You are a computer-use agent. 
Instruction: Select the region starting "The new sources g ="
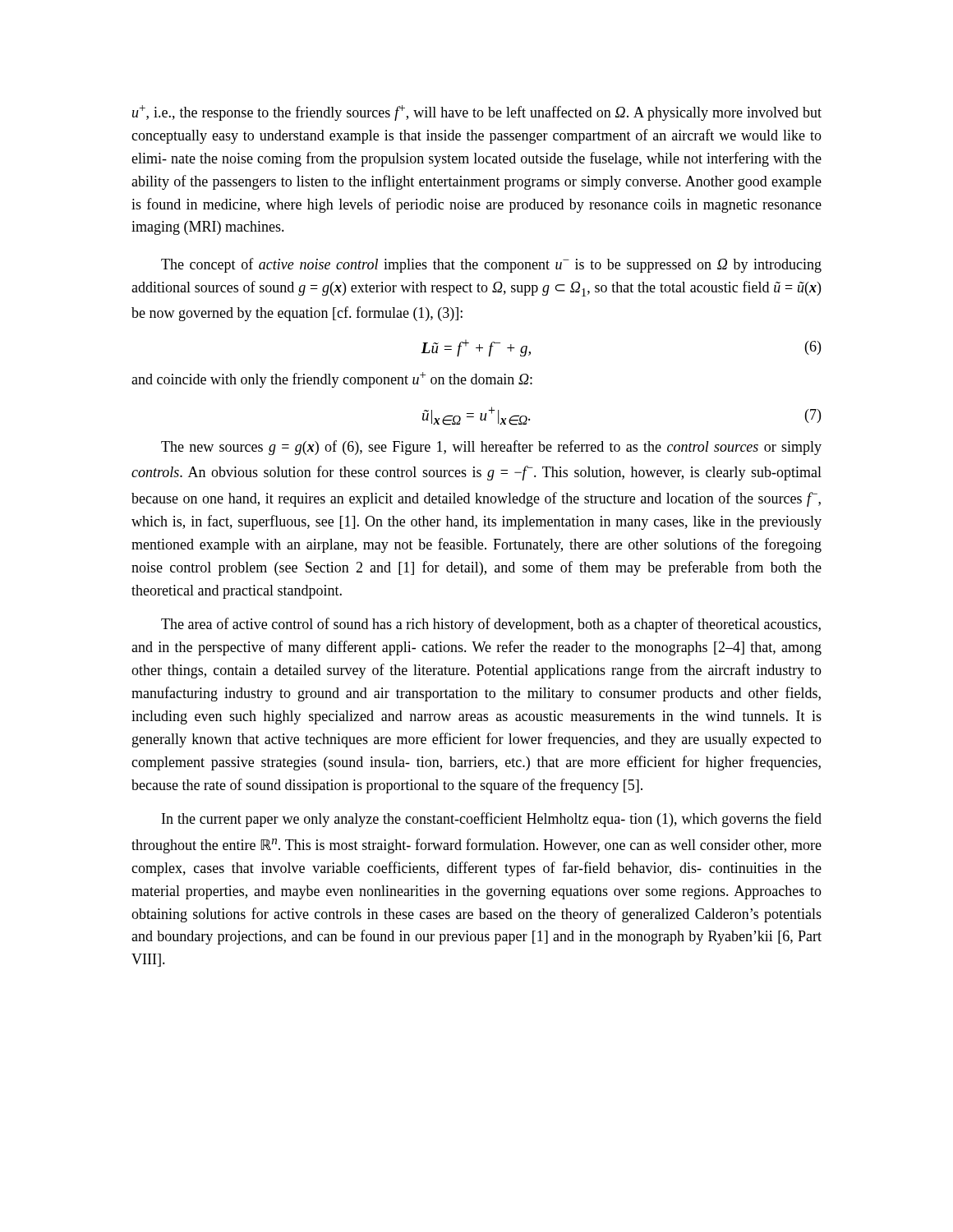pyautogui.click(x=476, y=519)
